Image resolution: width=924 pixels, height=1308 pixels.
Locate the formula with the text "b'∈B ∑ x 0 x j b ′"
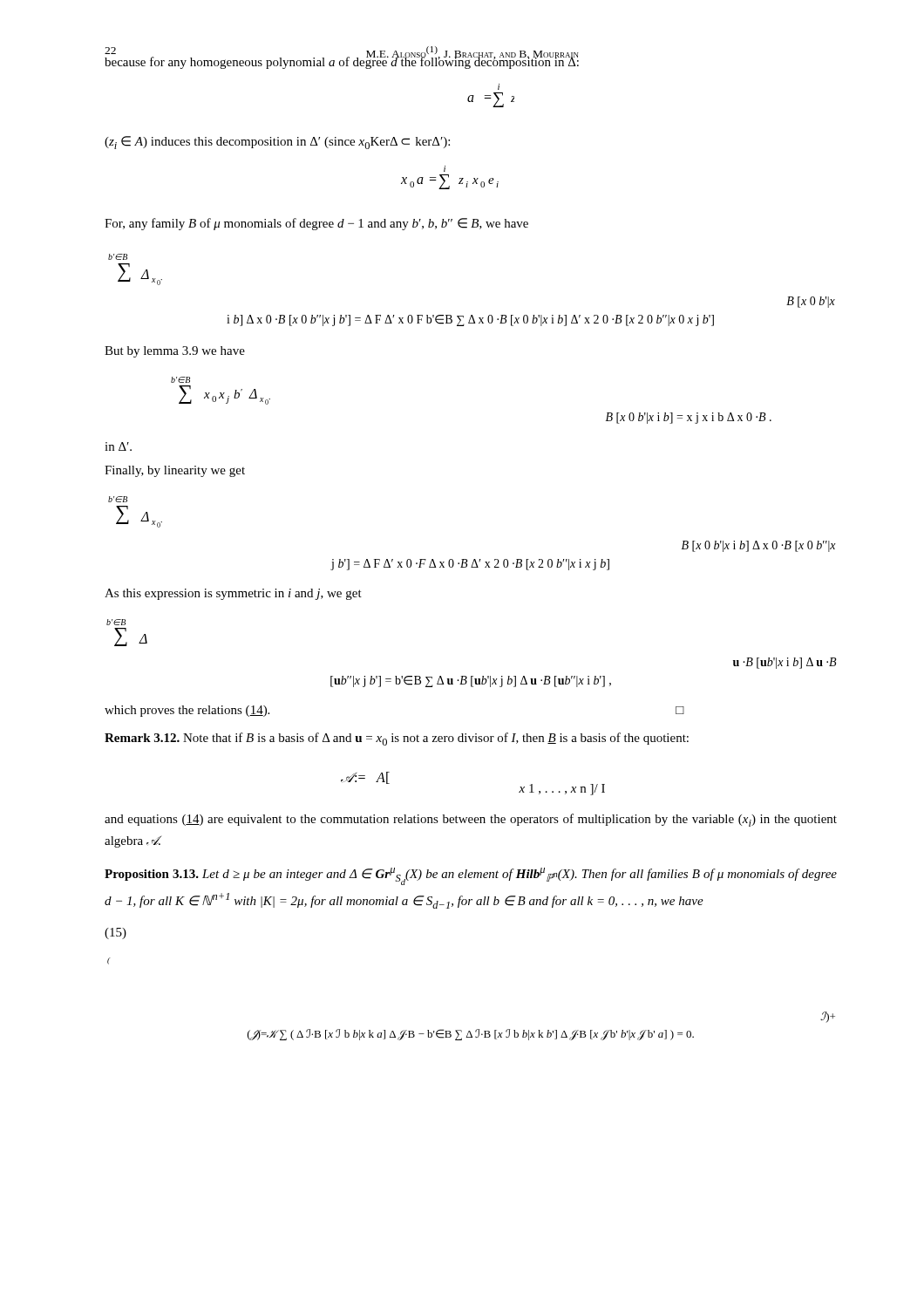click(180, 380)
